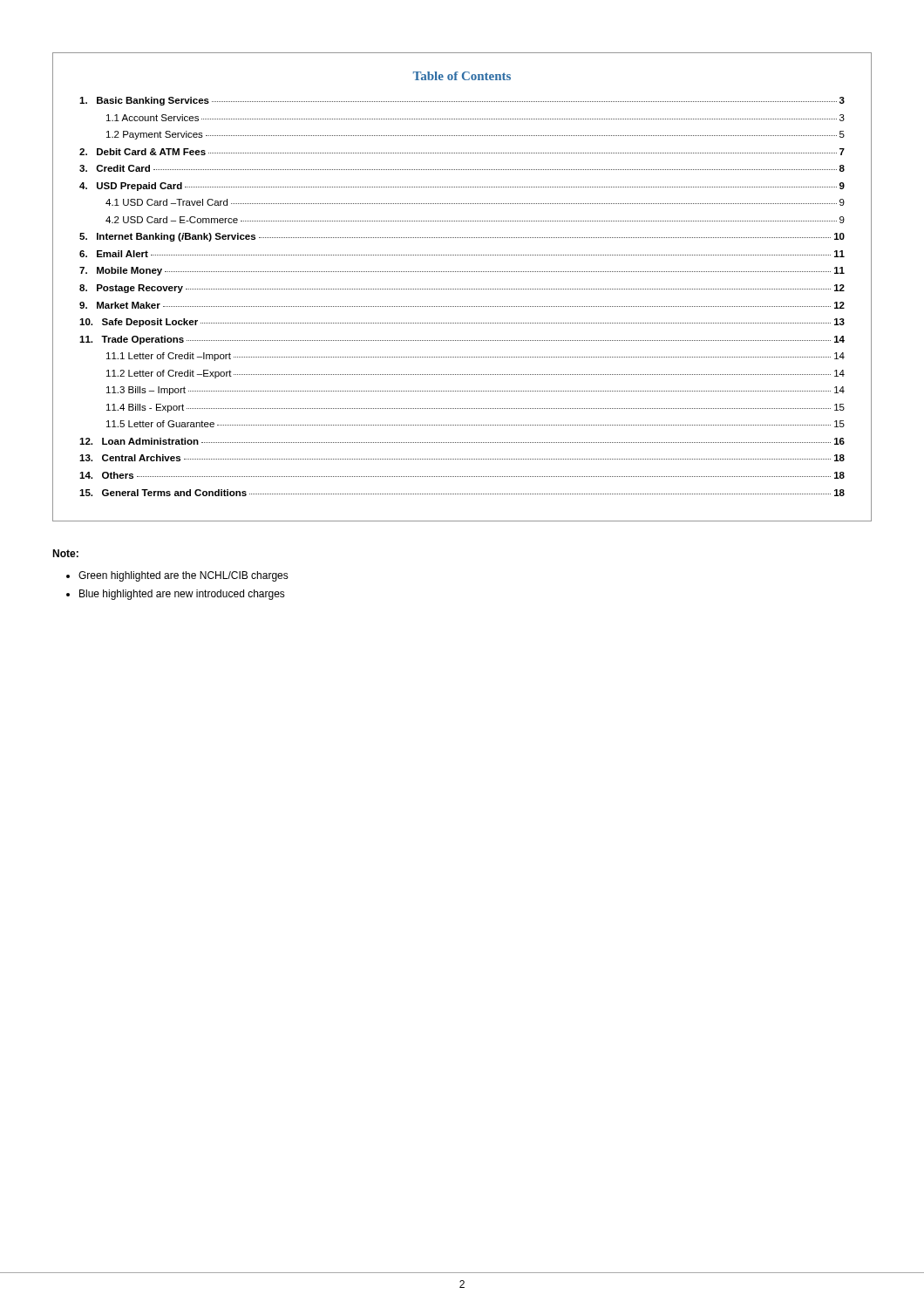Locate the region starting "10. Safe Deposit Locker"
Image resolution: width=924 pixels, height=1308 pixels.
[462, 323]
